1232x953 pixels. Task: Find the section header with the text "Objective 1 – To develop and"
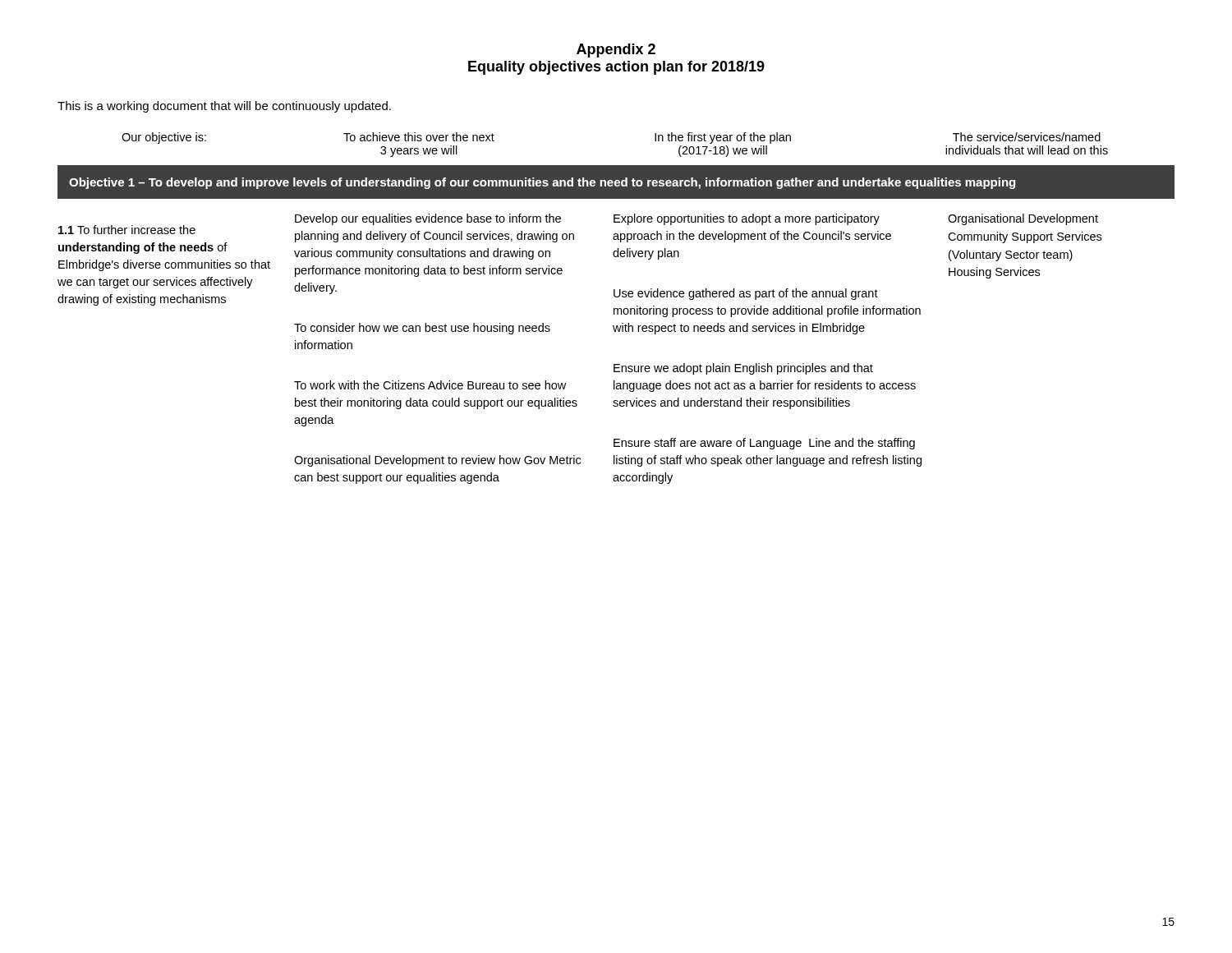(543, 182)
